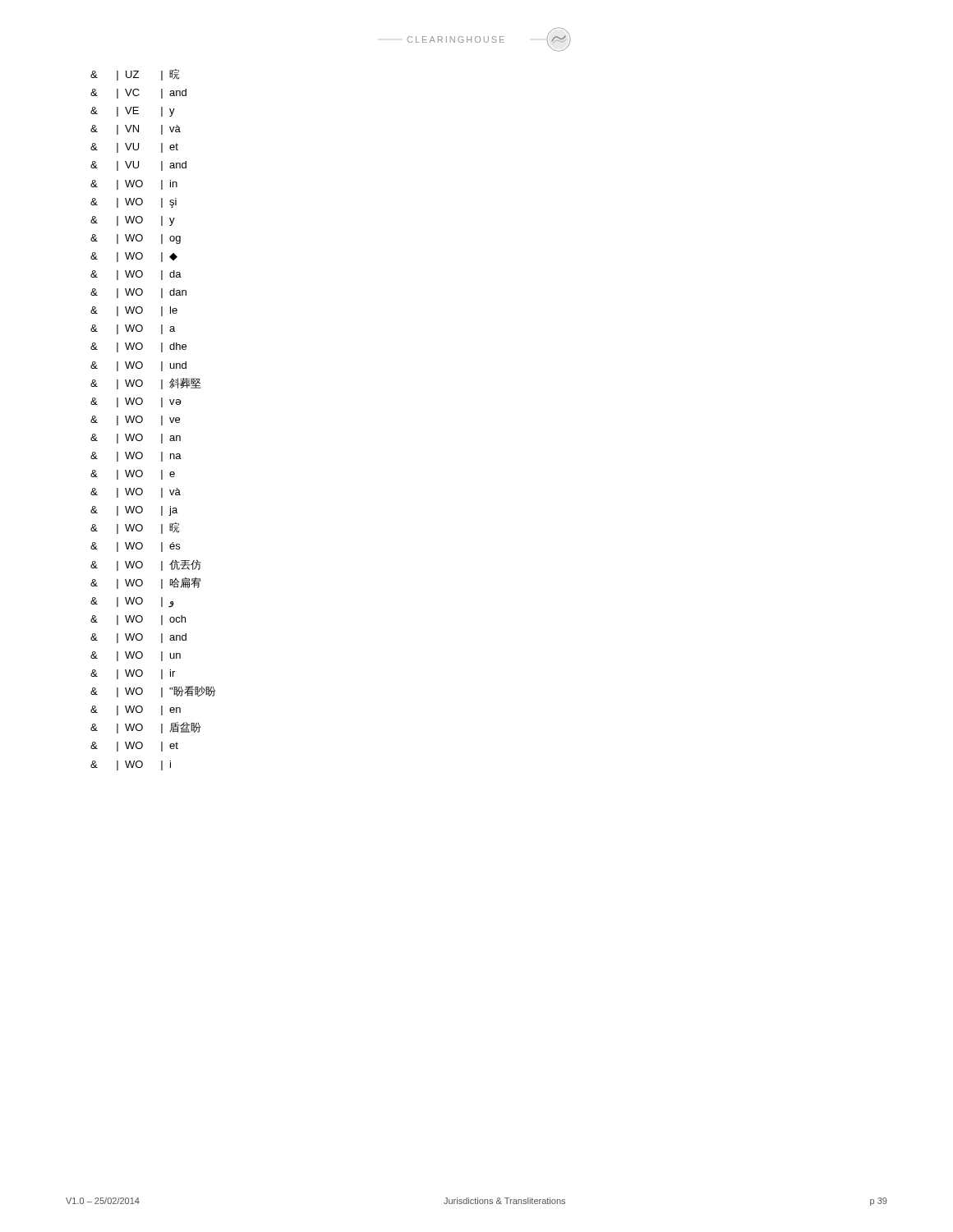Select the logo

(x=476, y=39)
